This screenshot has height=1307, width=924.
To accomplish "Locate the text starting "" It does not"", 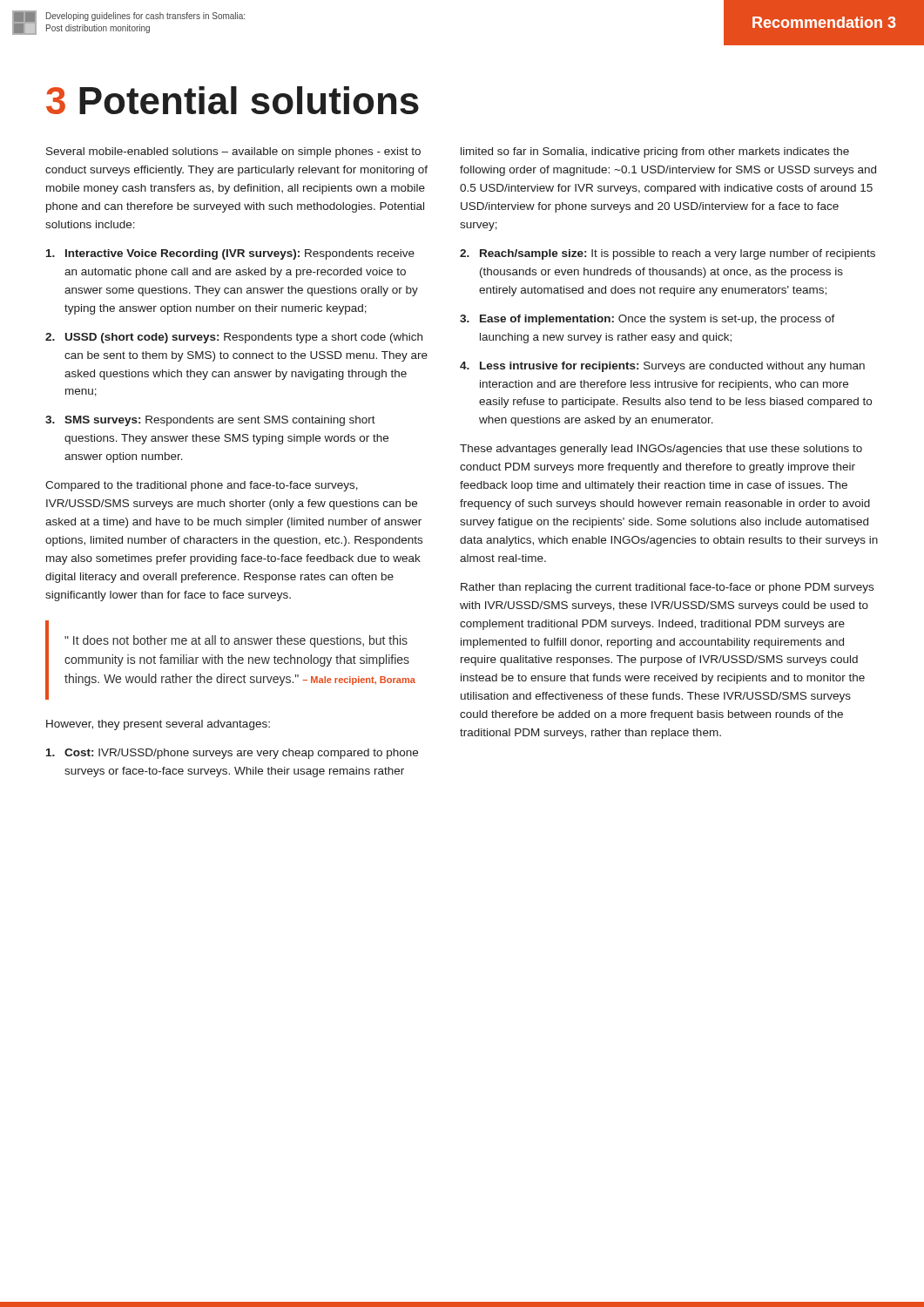I will (240, 660).
